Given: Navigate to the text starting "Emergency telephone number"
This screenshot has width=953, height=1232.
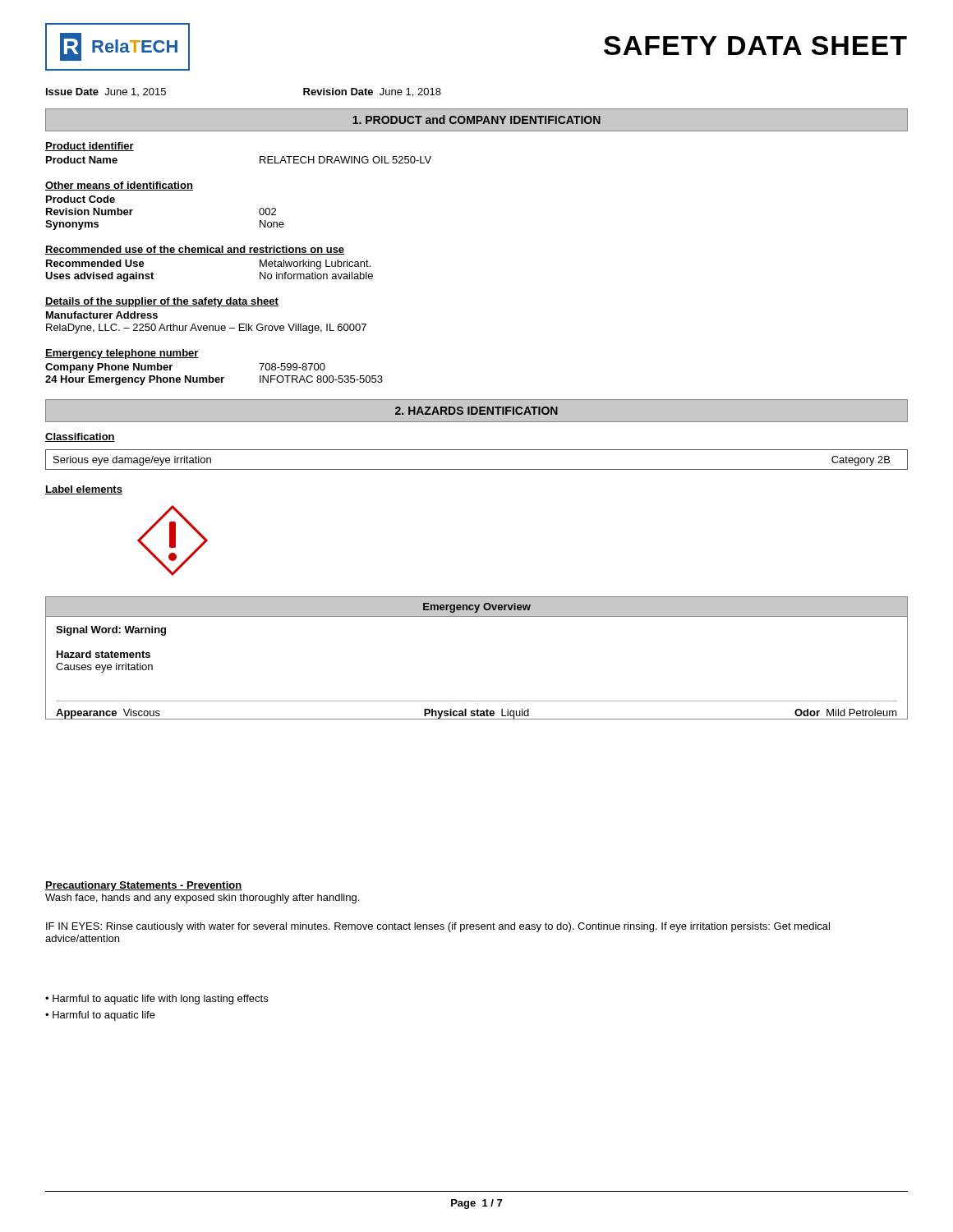Looking at the screenshot, I should pos(122,354).
